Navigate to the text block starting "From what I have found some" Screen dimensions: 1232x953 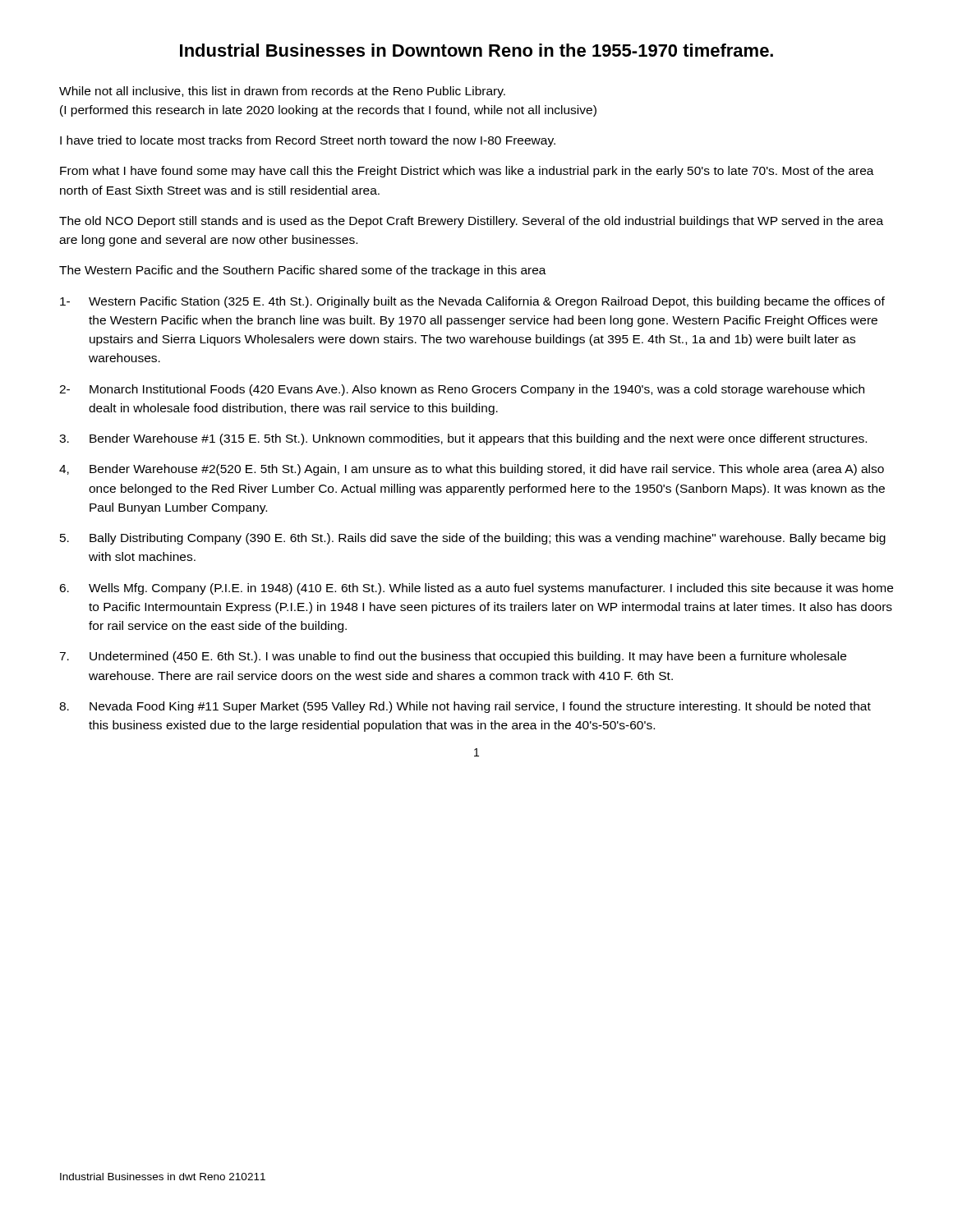pos(466,180)
